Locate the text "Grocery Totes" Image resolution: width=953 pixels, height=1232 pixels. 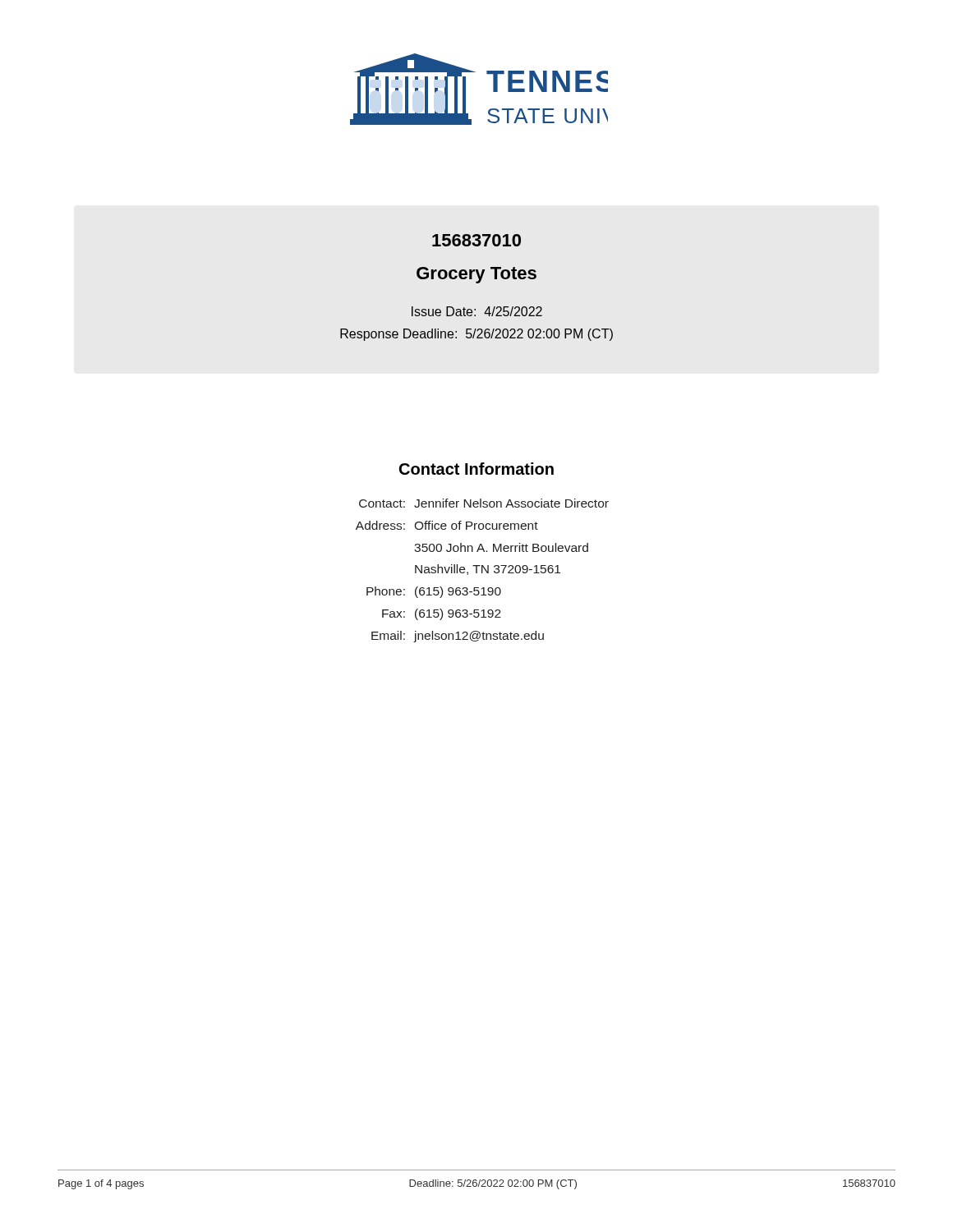[x=476, y=273]
